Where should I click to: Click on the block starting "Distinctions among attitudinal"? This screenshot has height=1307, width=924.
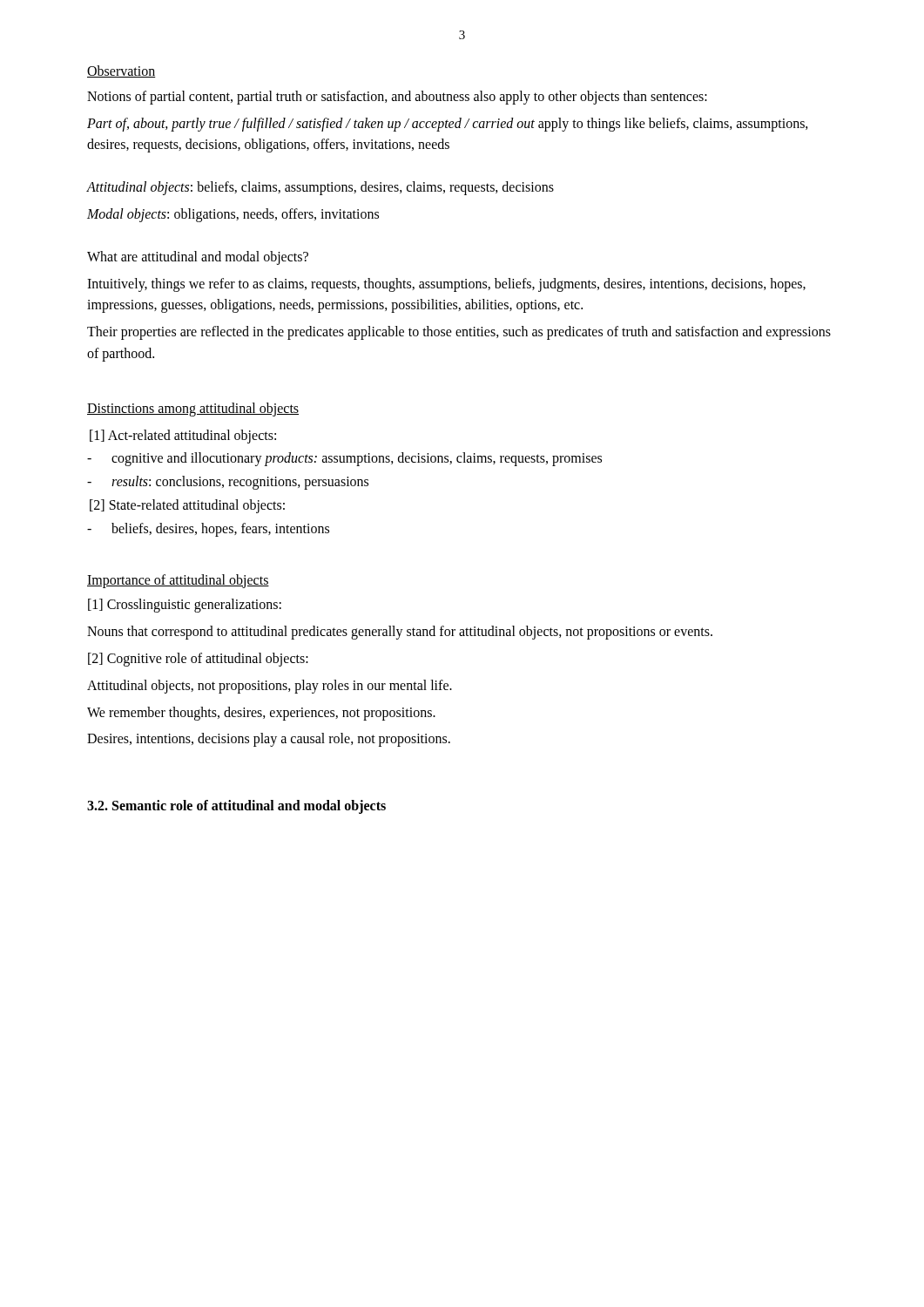tap(193, 408)
